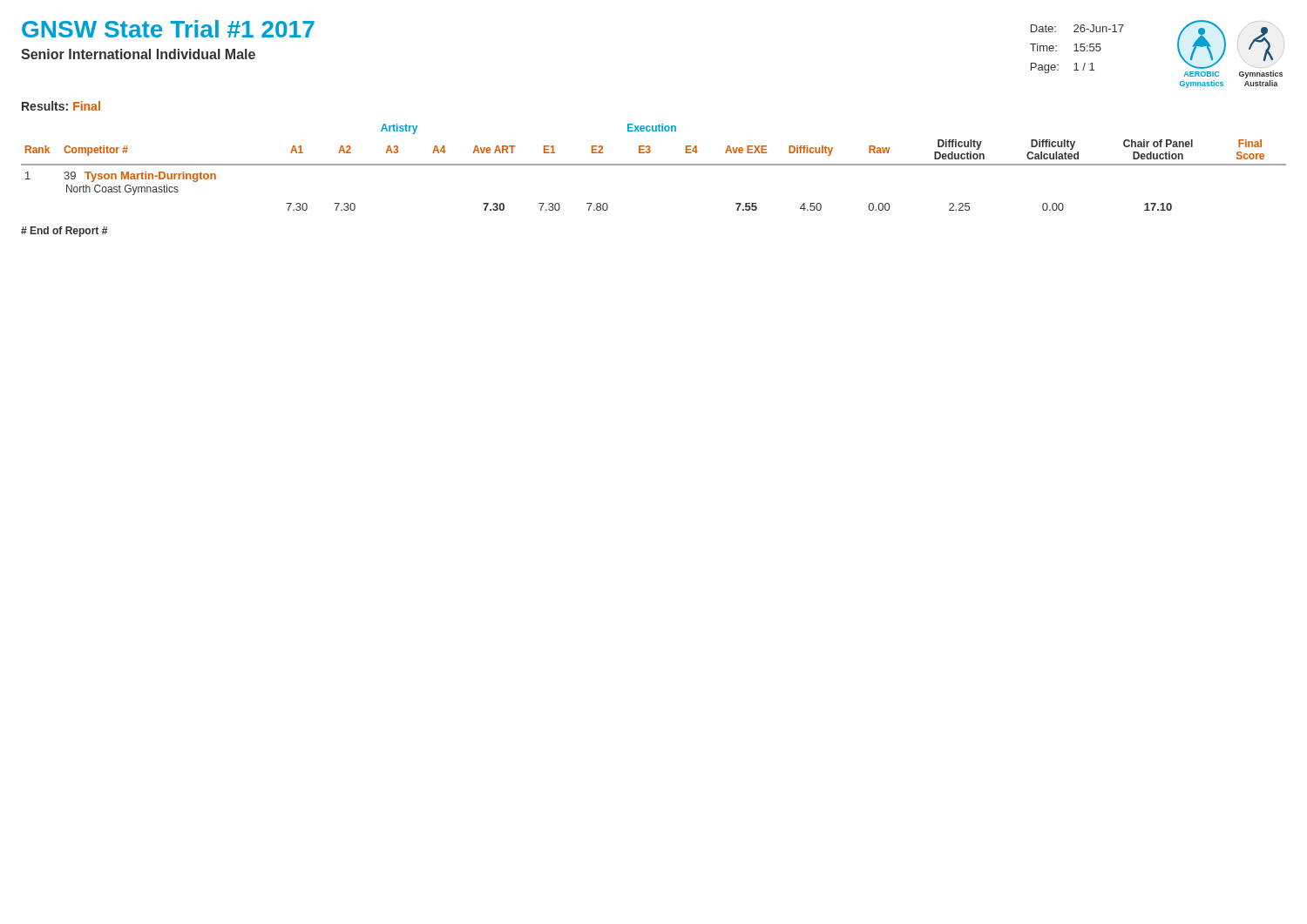Image resolution: width=1307 pixels, height=924 pixels.
Task: Point to "End of Report #"
Action: (x=64, y=230)
